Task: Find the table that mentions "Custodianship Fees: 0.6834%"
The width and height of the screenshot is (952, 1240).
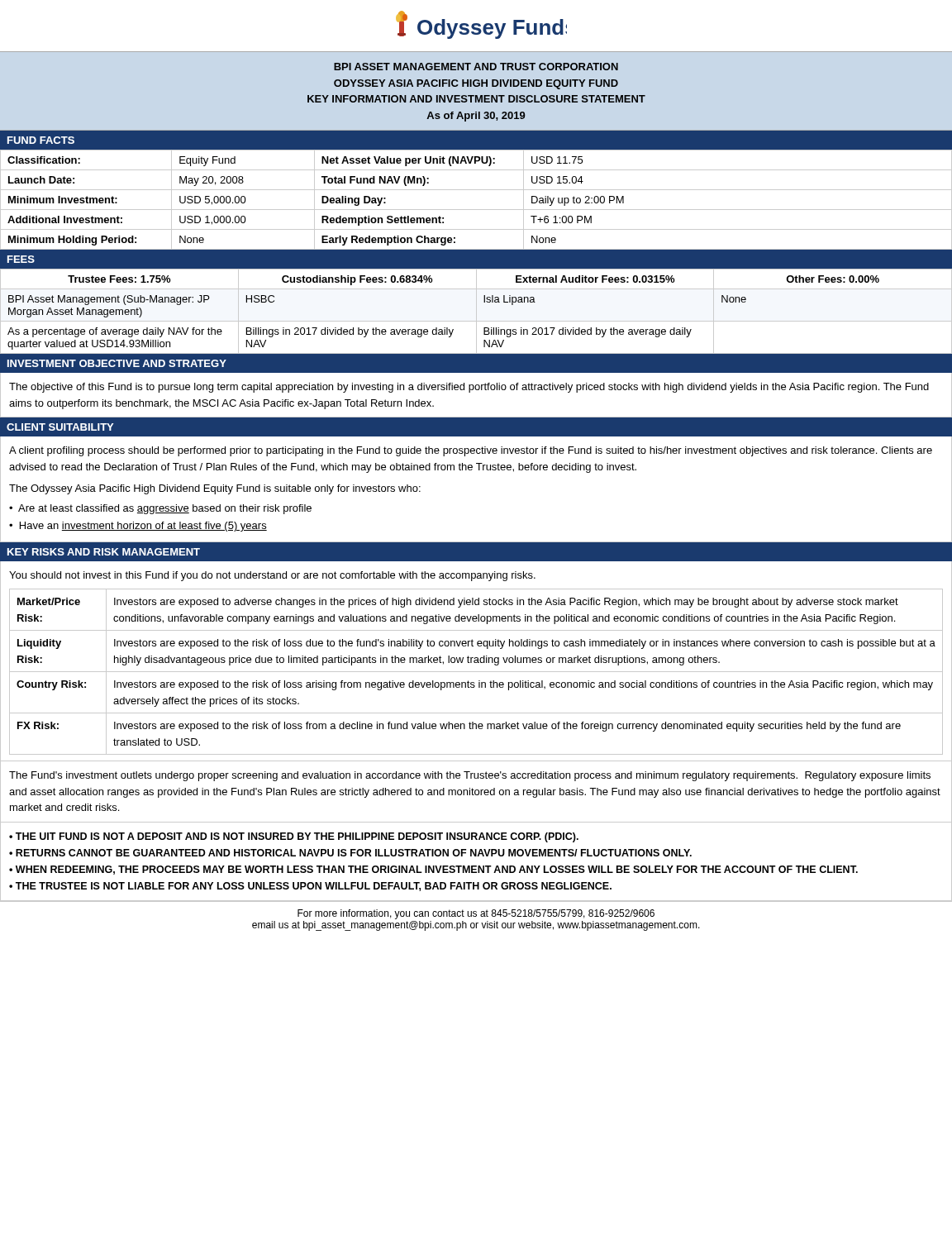Action: (476, 311)
